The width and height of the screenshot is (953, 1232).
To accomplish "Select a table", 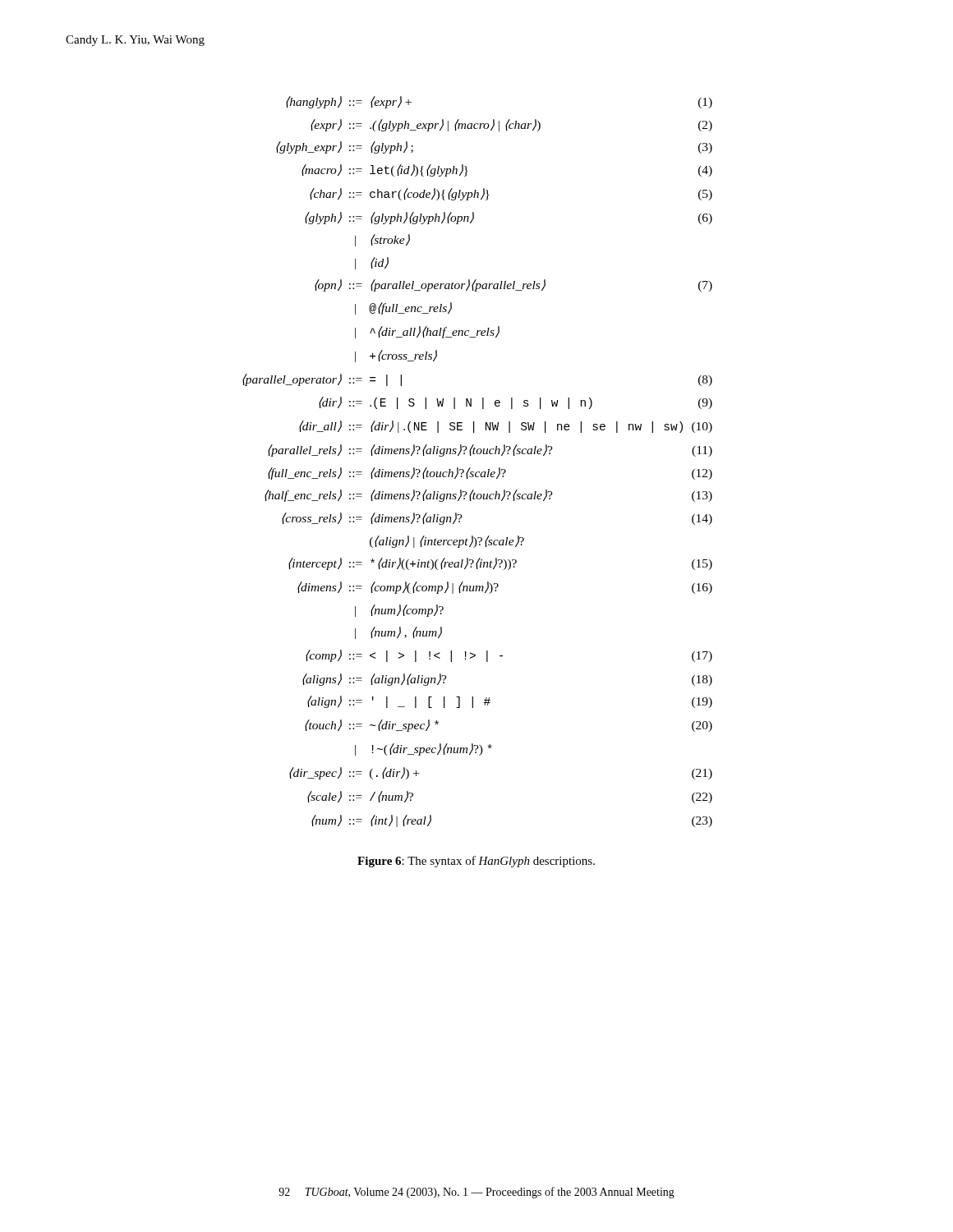I will click(476, 479).
